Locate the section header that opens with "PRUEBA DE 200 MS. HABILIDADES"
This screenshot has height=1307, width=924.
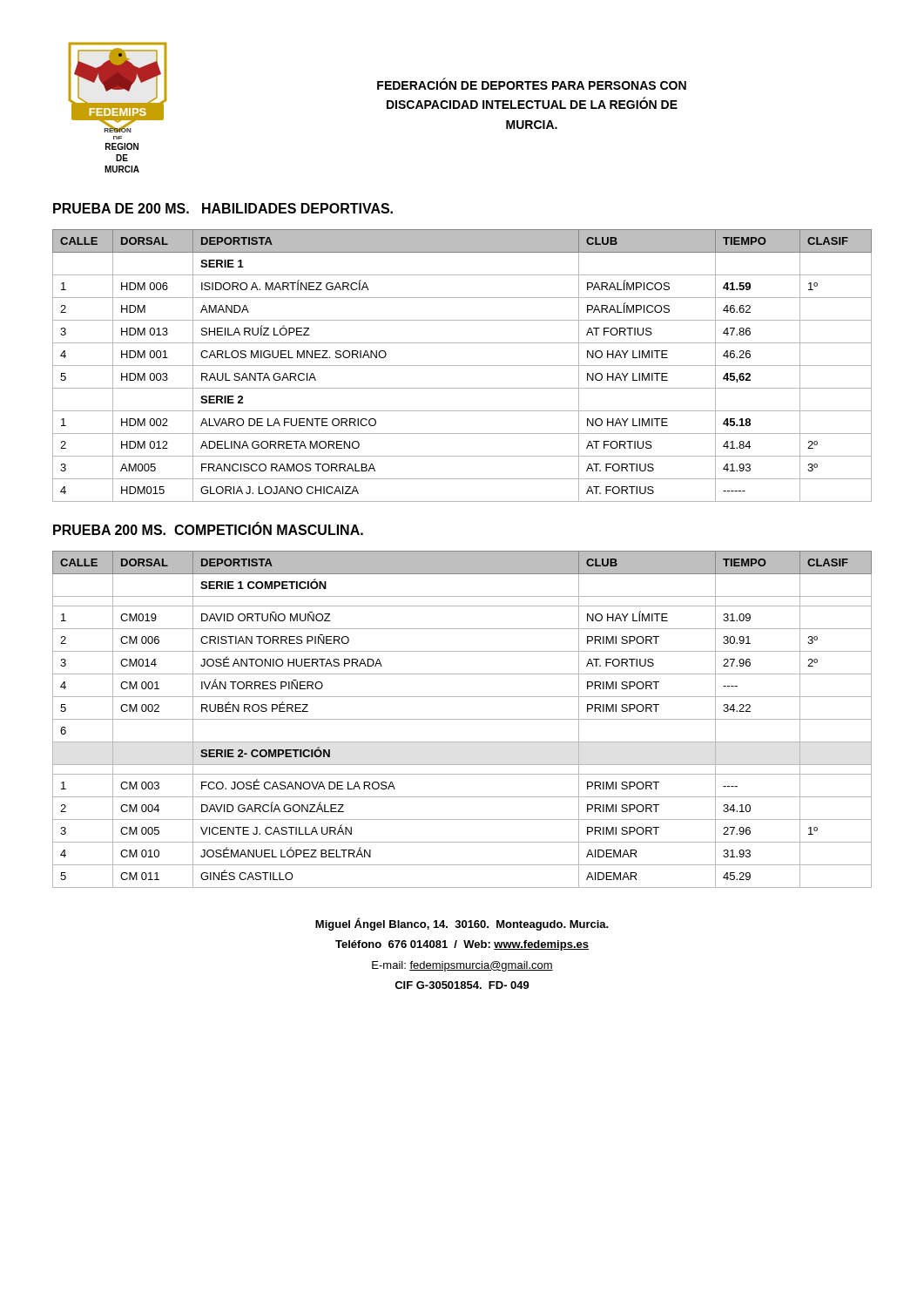(223, 209)
